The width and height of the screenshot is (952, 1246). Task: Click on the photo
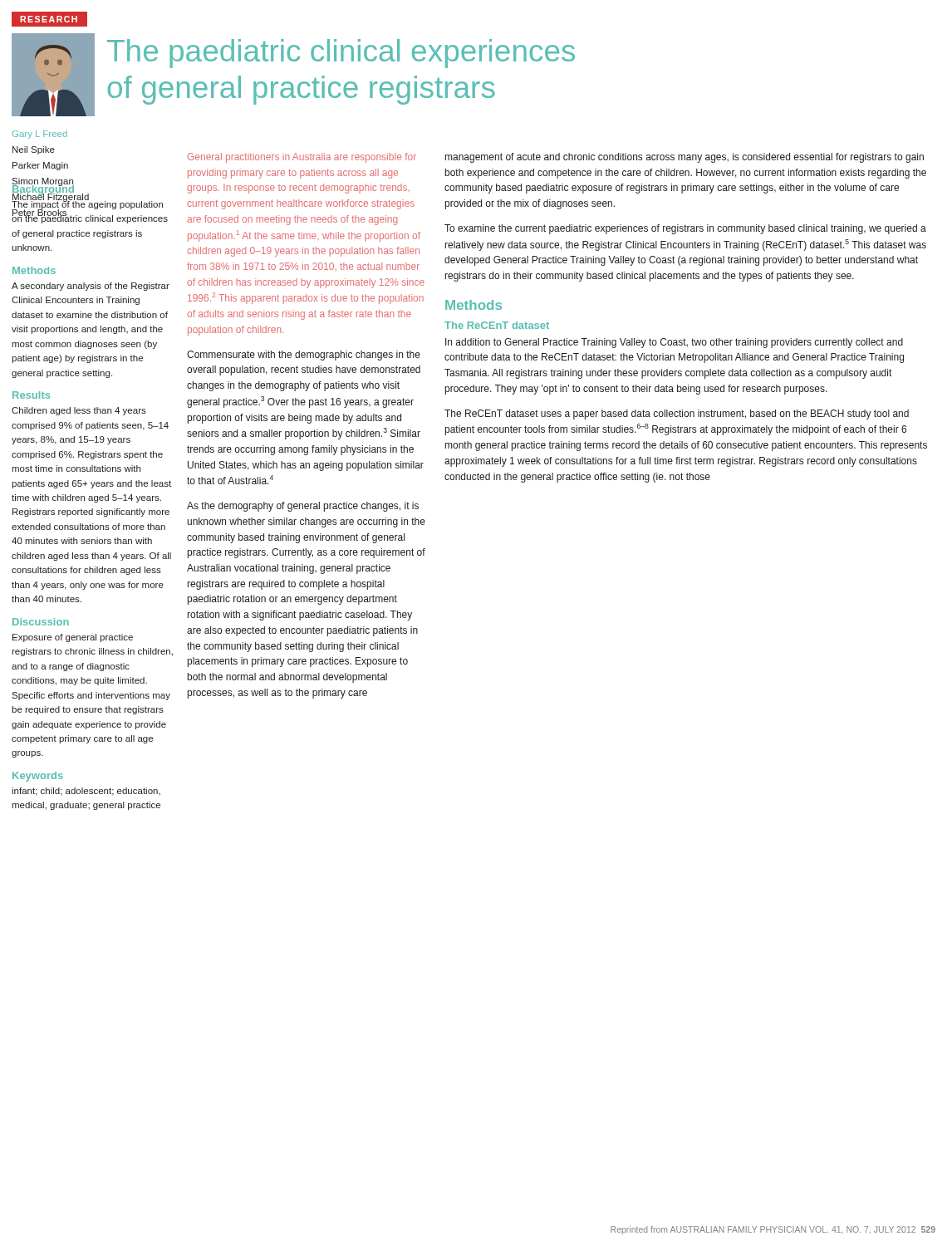coord(53,75)
